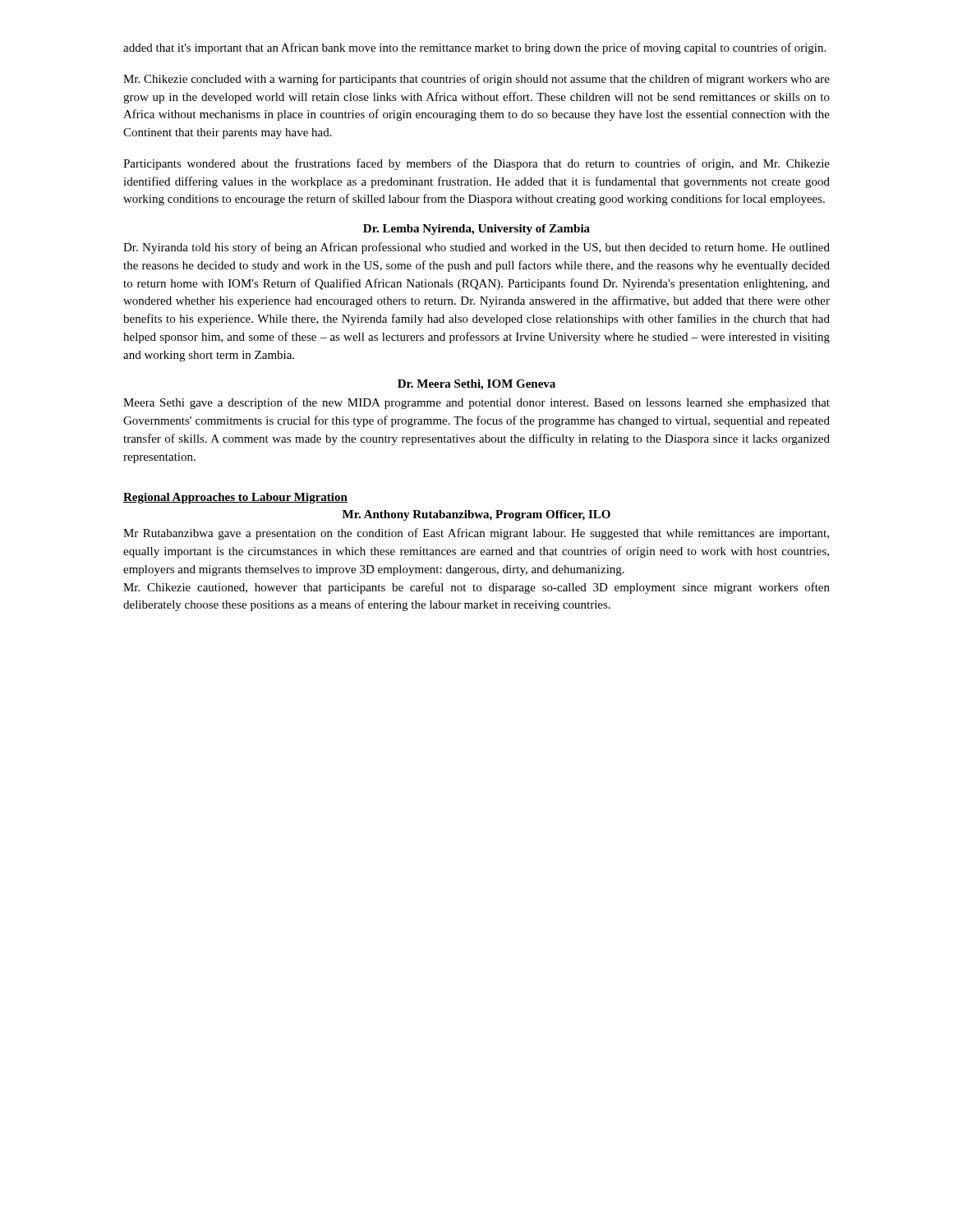This screenshot has width=953, height=1232.
Task: Where is the section header that starts "Dr. Lemba Nyirenda, University of"?
Action: [x=476, y=228]
